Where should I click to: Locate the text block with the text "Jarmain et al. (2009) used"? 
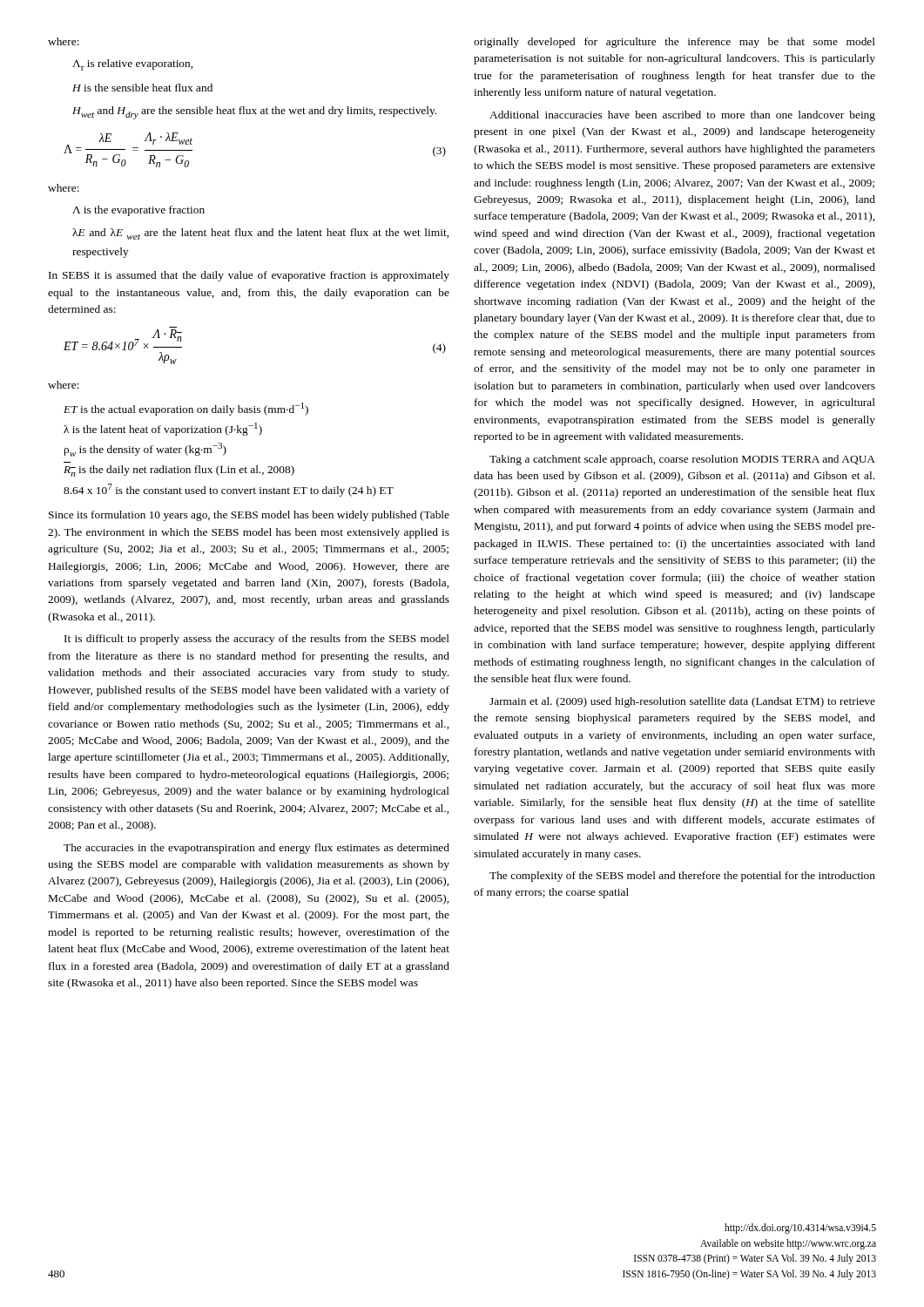674,777
